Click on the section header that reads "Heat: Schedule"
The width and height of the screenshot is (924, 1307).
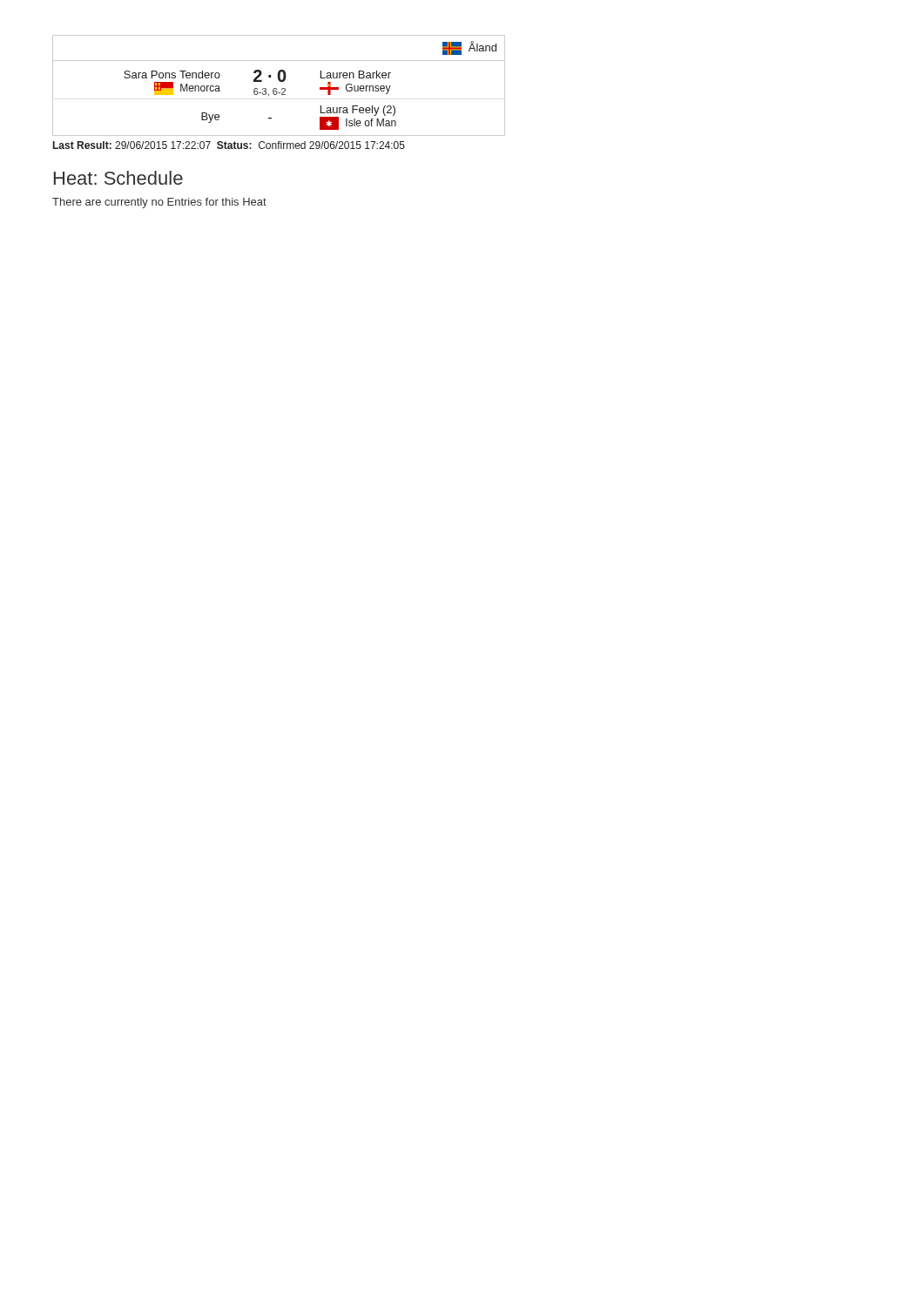click(118, 178)
